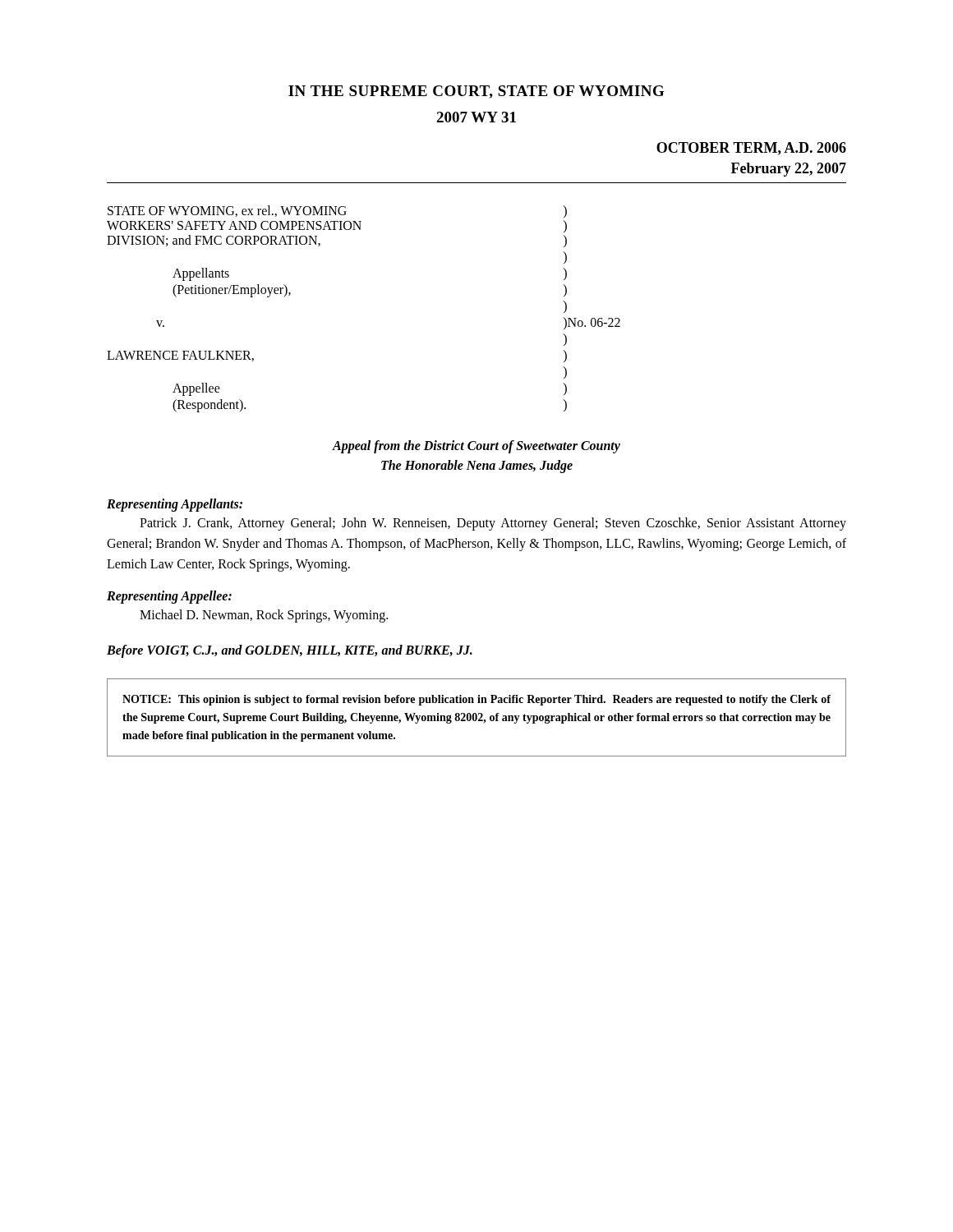Screen dimensions: 1232x953
Task: Navigate to the block starting "IN THE SUPREME COURT, STATE OF WYOMING"
Action: click(x=476, y=91)
